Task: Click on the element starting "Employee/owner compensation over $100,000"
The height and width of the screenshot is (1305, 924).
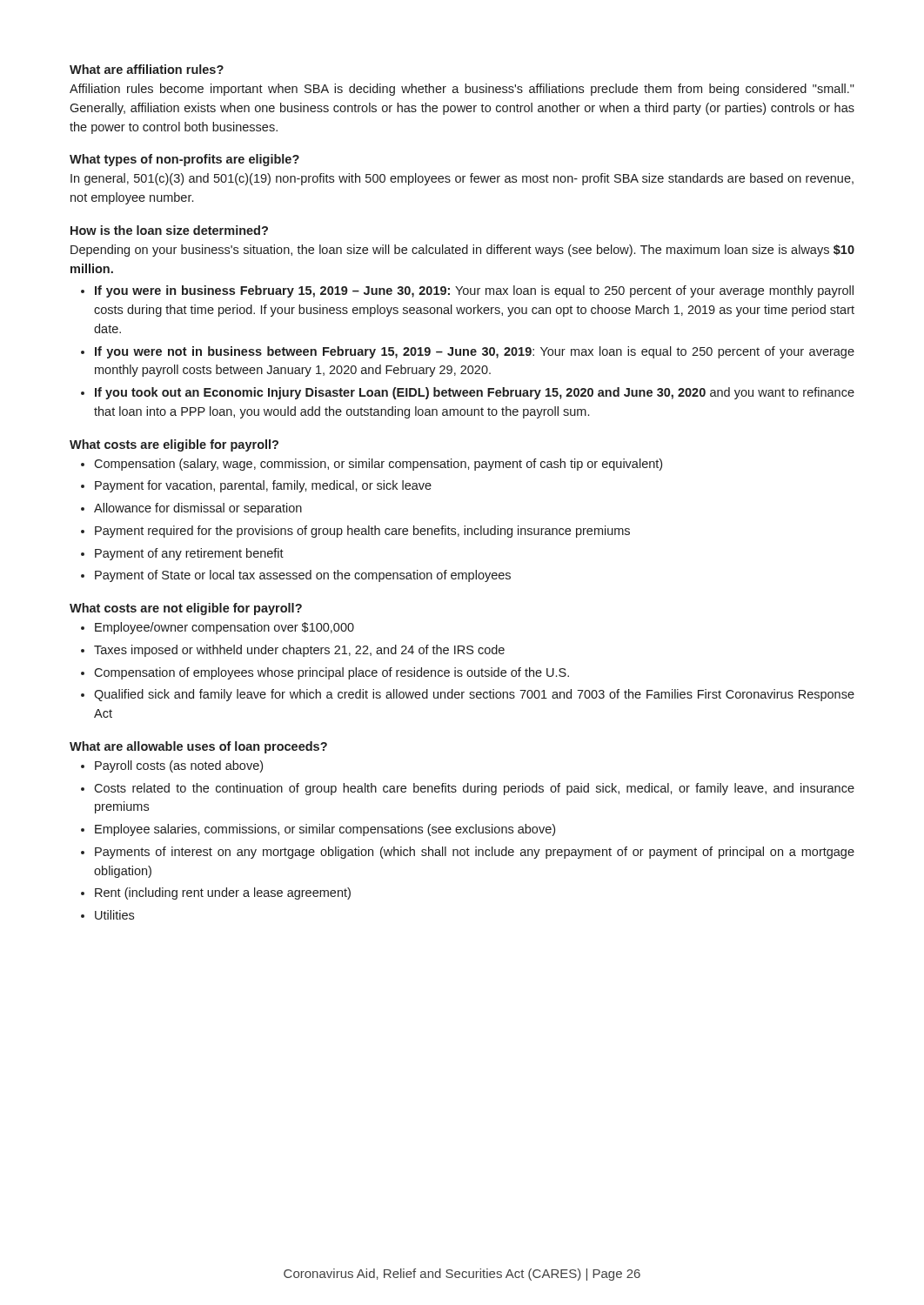Action: (x=224, y=627)
